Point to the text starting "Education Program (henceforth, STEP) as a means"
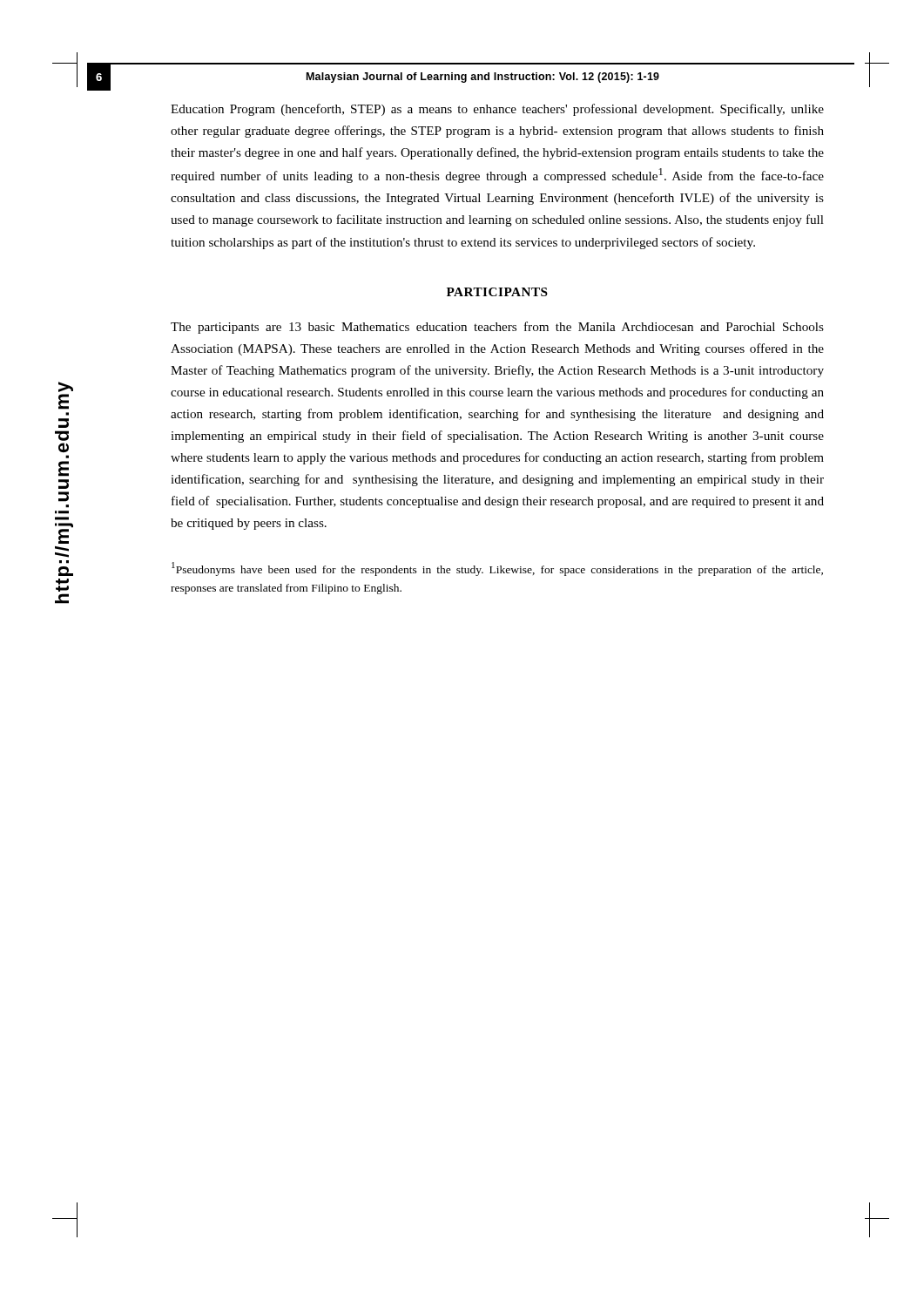The width and height of the screenshot is (924, 1307). click(497, 175)
